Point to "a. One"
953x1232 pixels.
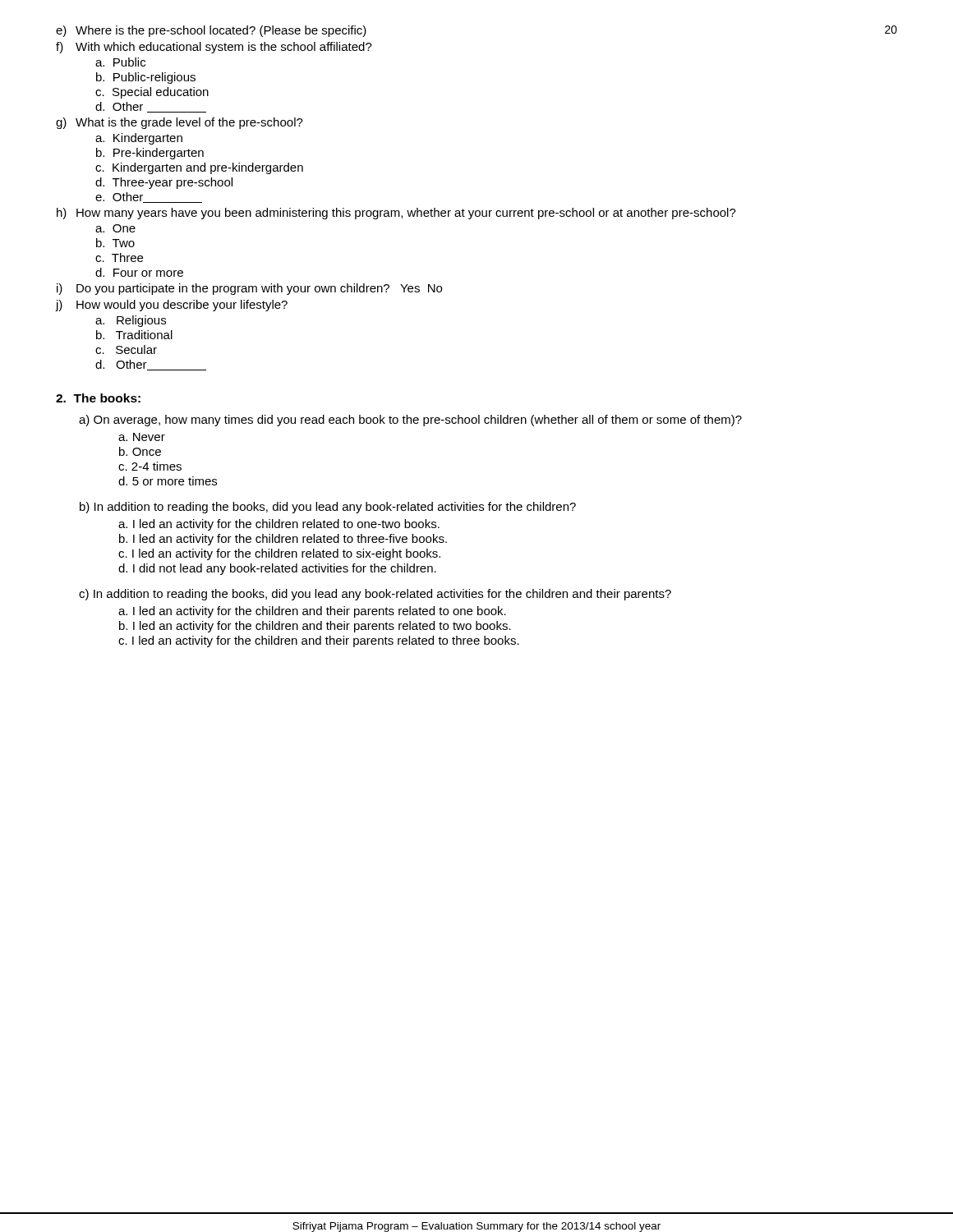pyautogui.click(x=116, y=228)
